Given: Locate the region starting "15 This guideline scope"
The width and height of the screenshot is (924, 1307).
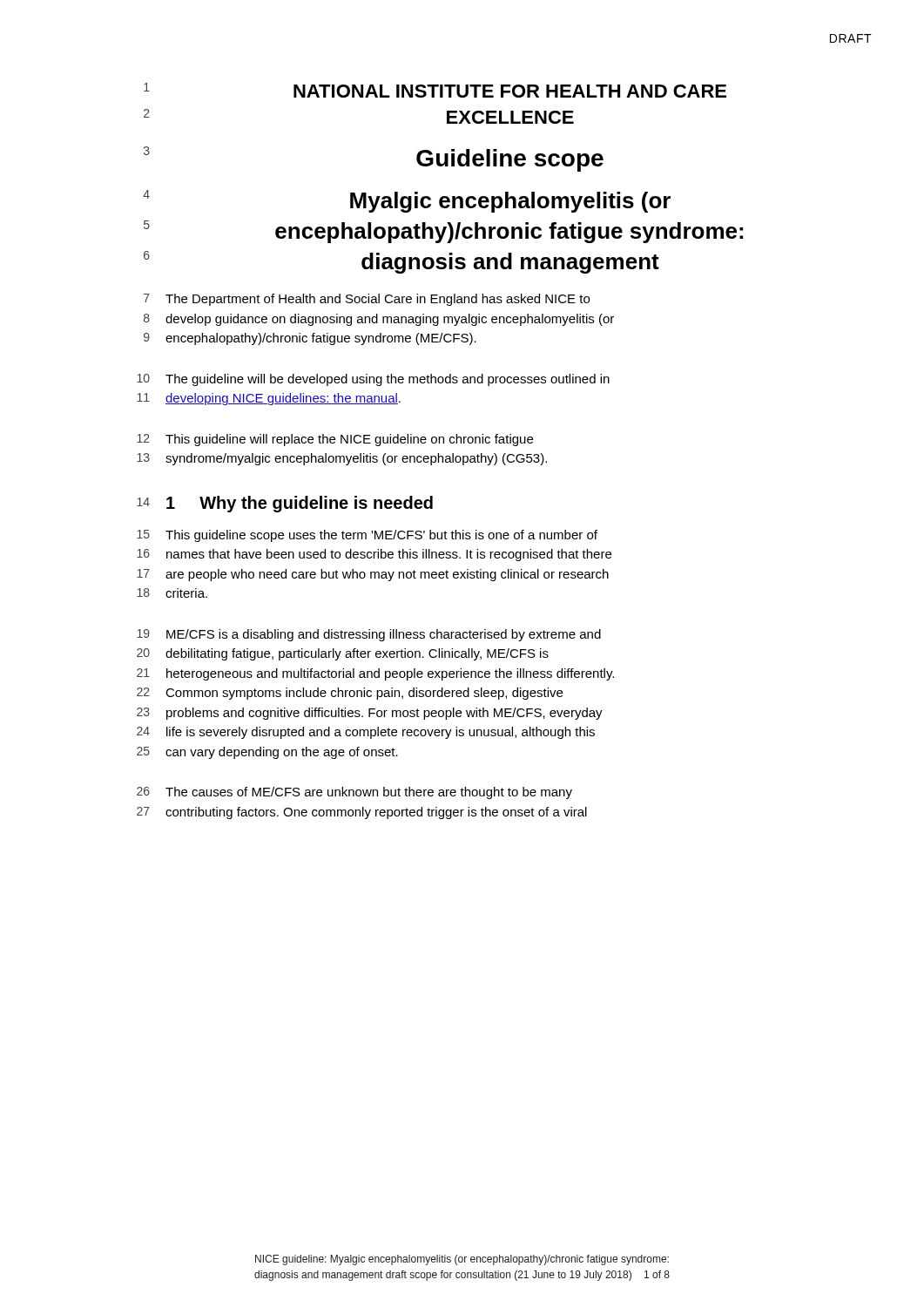Looking at the screenshot, I should point(484,565).
